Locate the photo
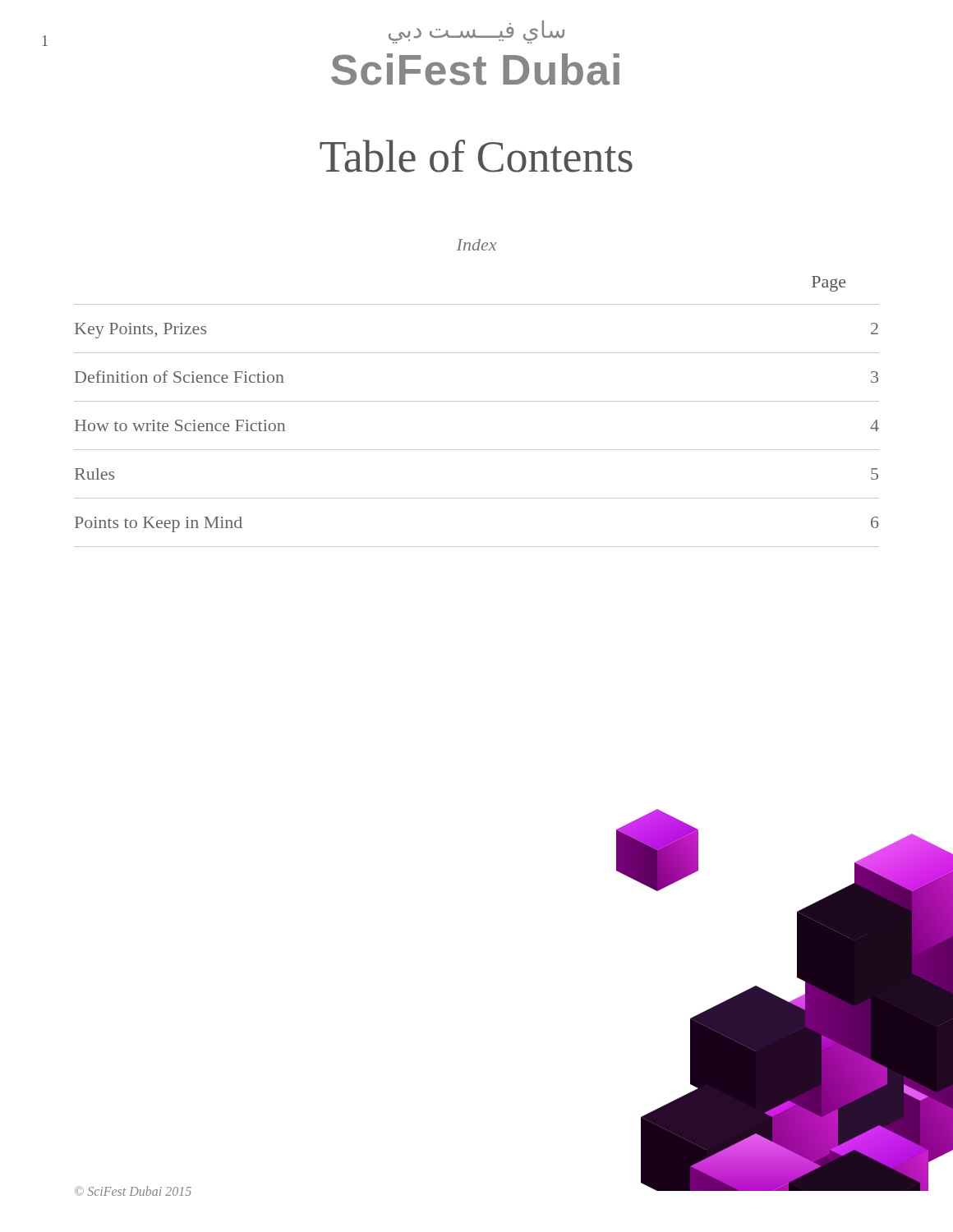This screenshot has width=953, height=1232. click(x=674, y=891)
